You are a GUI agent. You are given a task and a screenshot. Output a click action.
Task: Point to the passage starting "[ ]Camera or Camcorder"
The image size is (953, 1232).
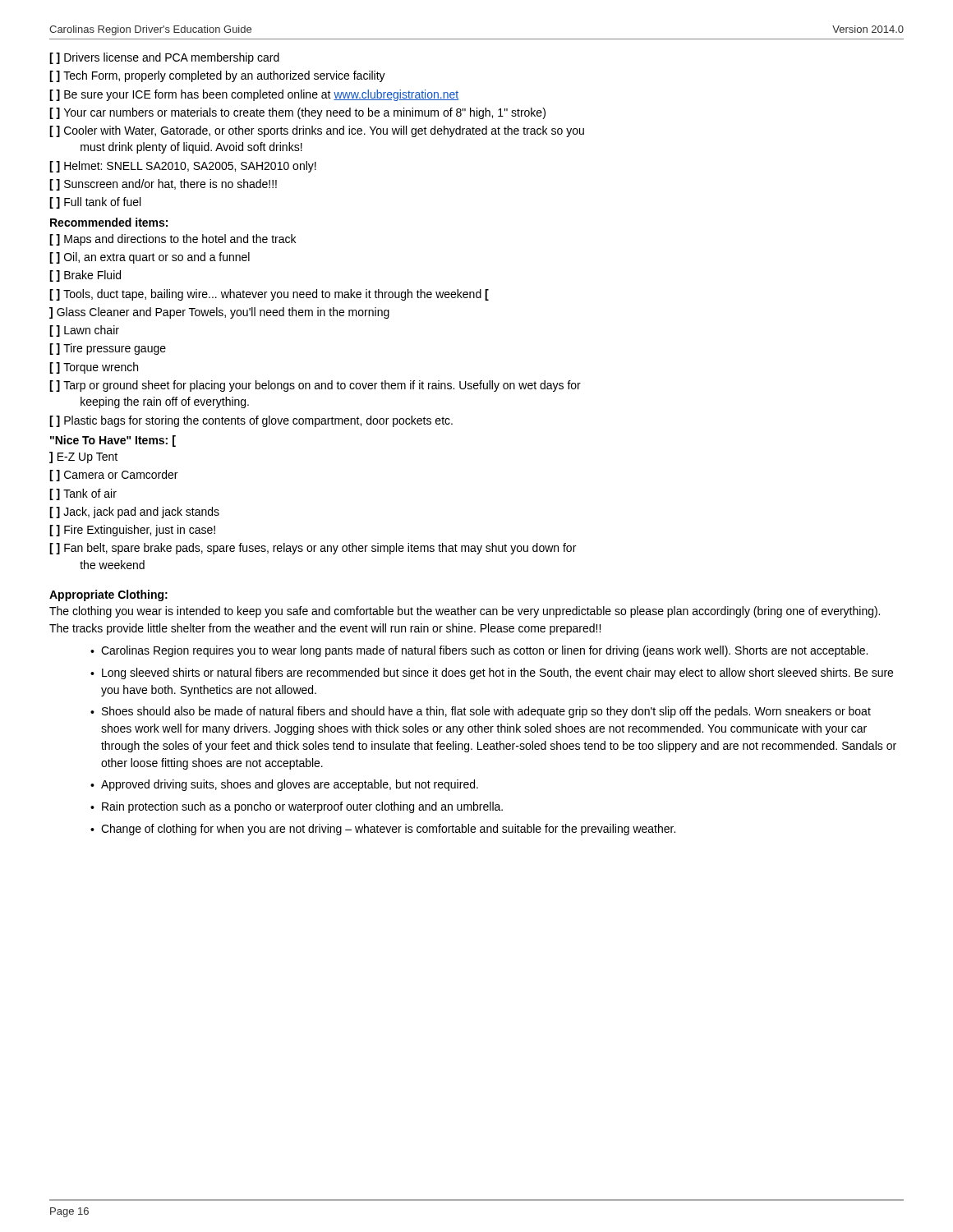pyautogui.click(x=113, y=476)
